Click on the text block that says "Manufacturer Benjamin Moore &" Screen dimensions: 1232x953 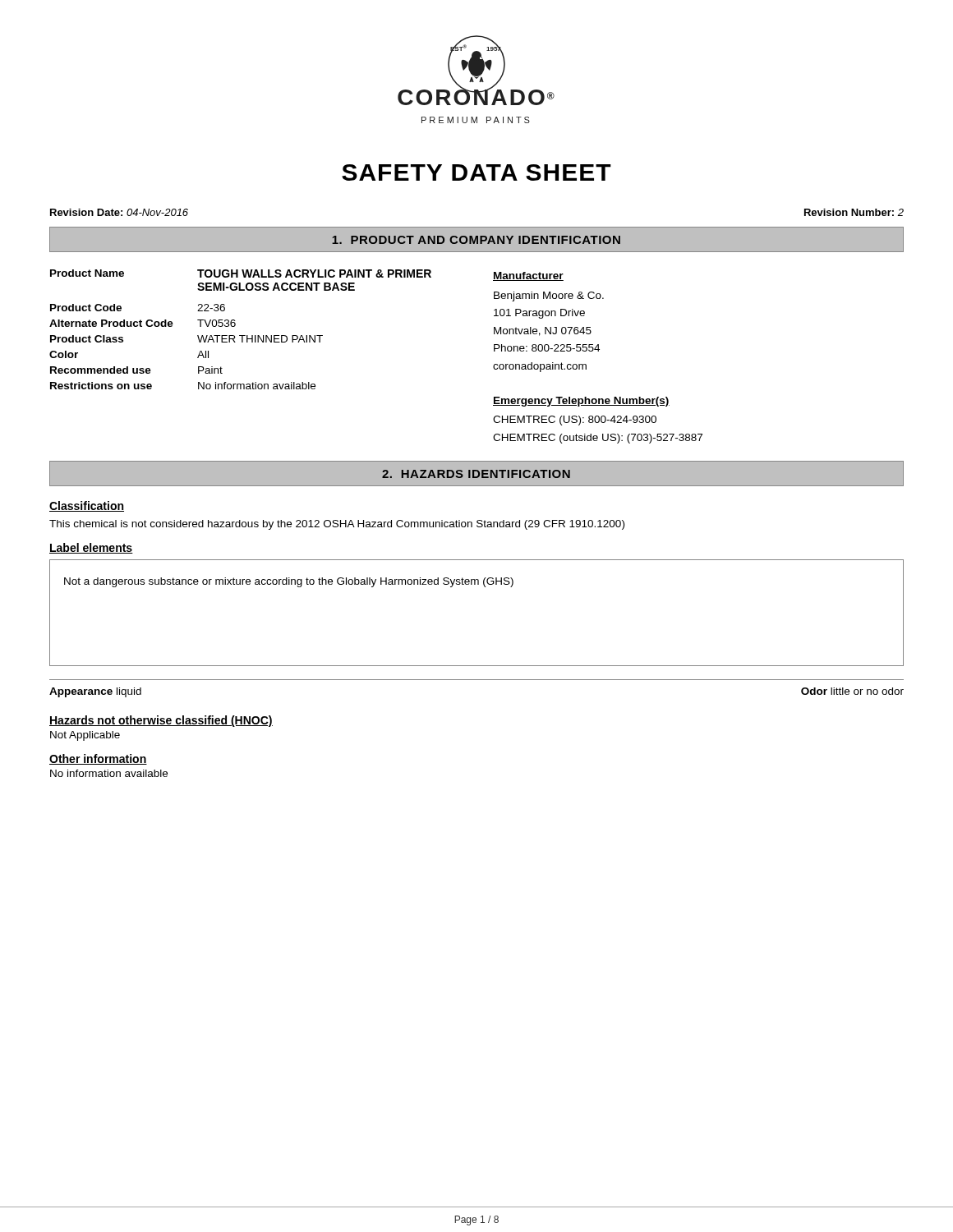tap(528, 276)
